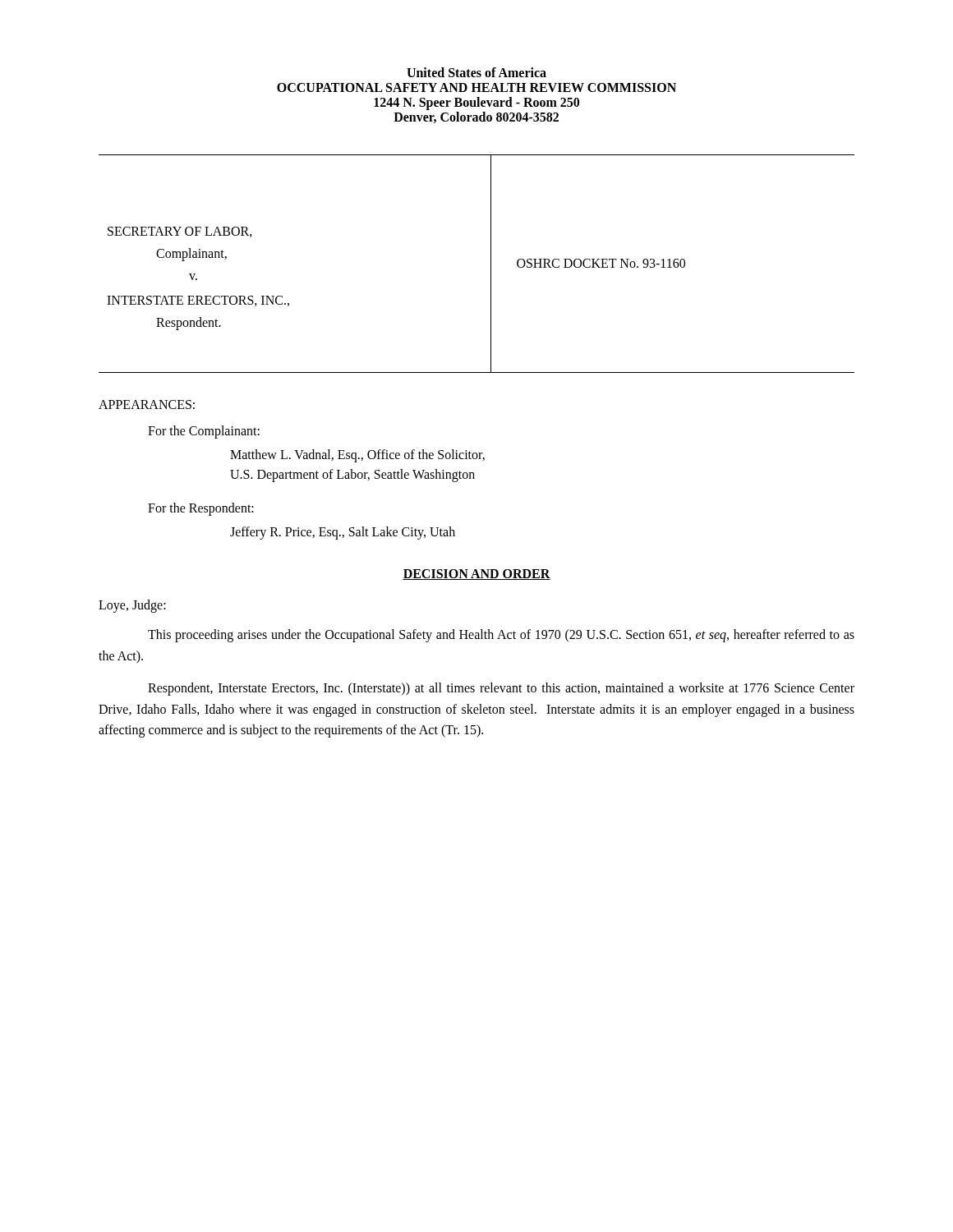
Task: Select the text block starting "Jeffery R. Price, Esq., Salt Lake"
Action: point(343,532)
